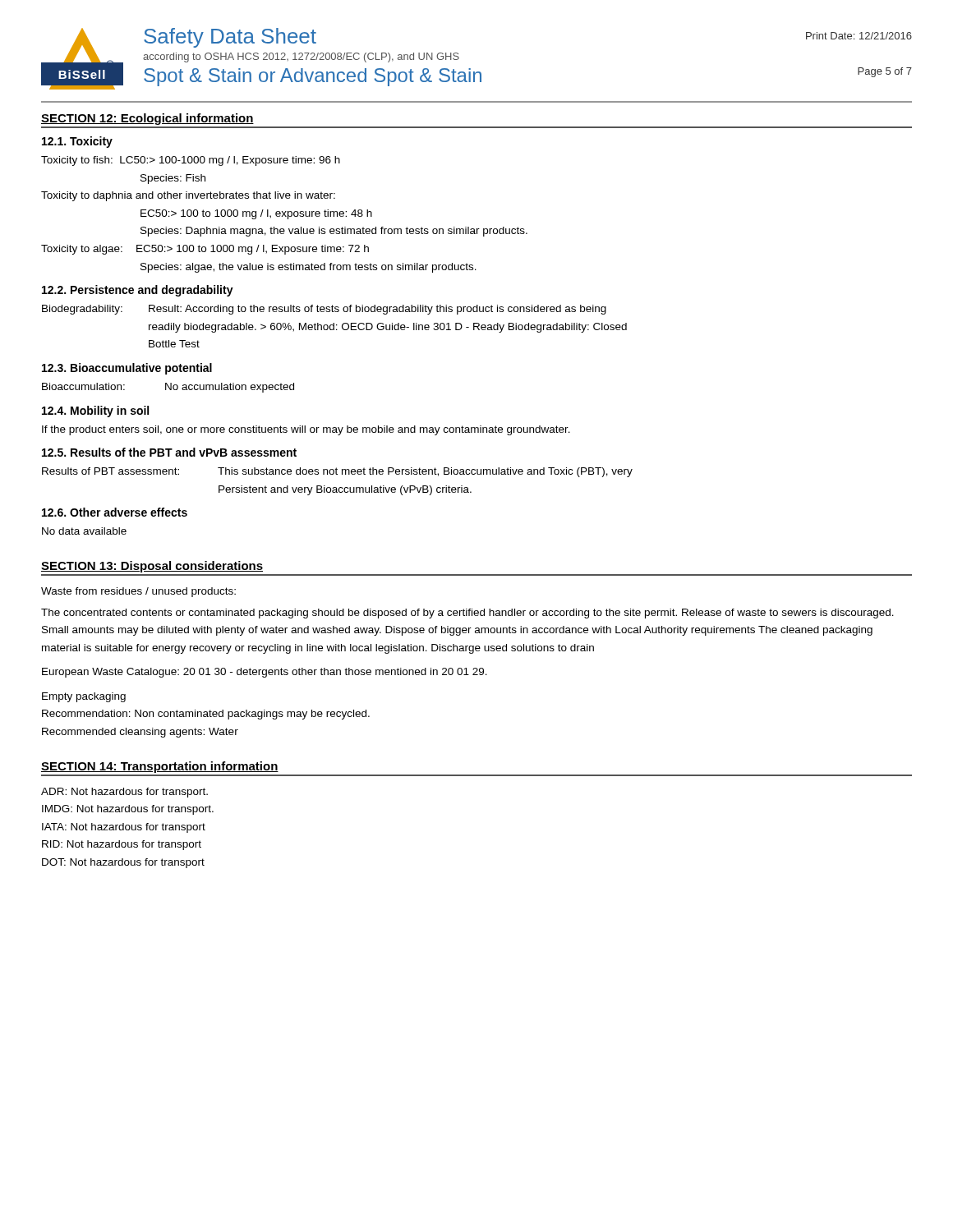Select the text block starting "12.2. Persistence and degradability"

137,290
